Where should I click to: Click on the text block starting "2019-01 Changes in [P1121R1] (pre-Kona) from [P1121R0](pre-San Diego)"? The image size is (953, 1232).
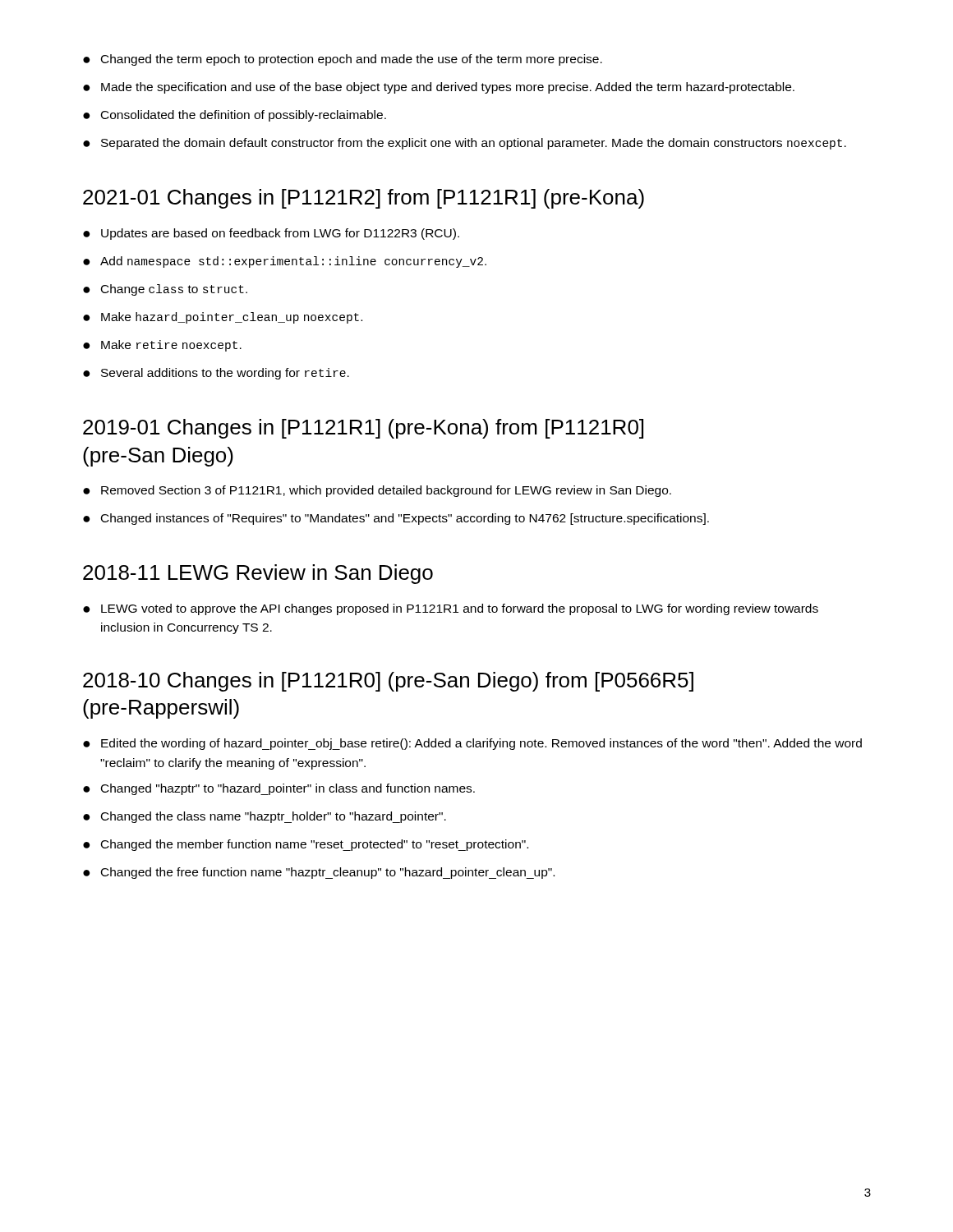pyautogui.click(x=364, y=441)
